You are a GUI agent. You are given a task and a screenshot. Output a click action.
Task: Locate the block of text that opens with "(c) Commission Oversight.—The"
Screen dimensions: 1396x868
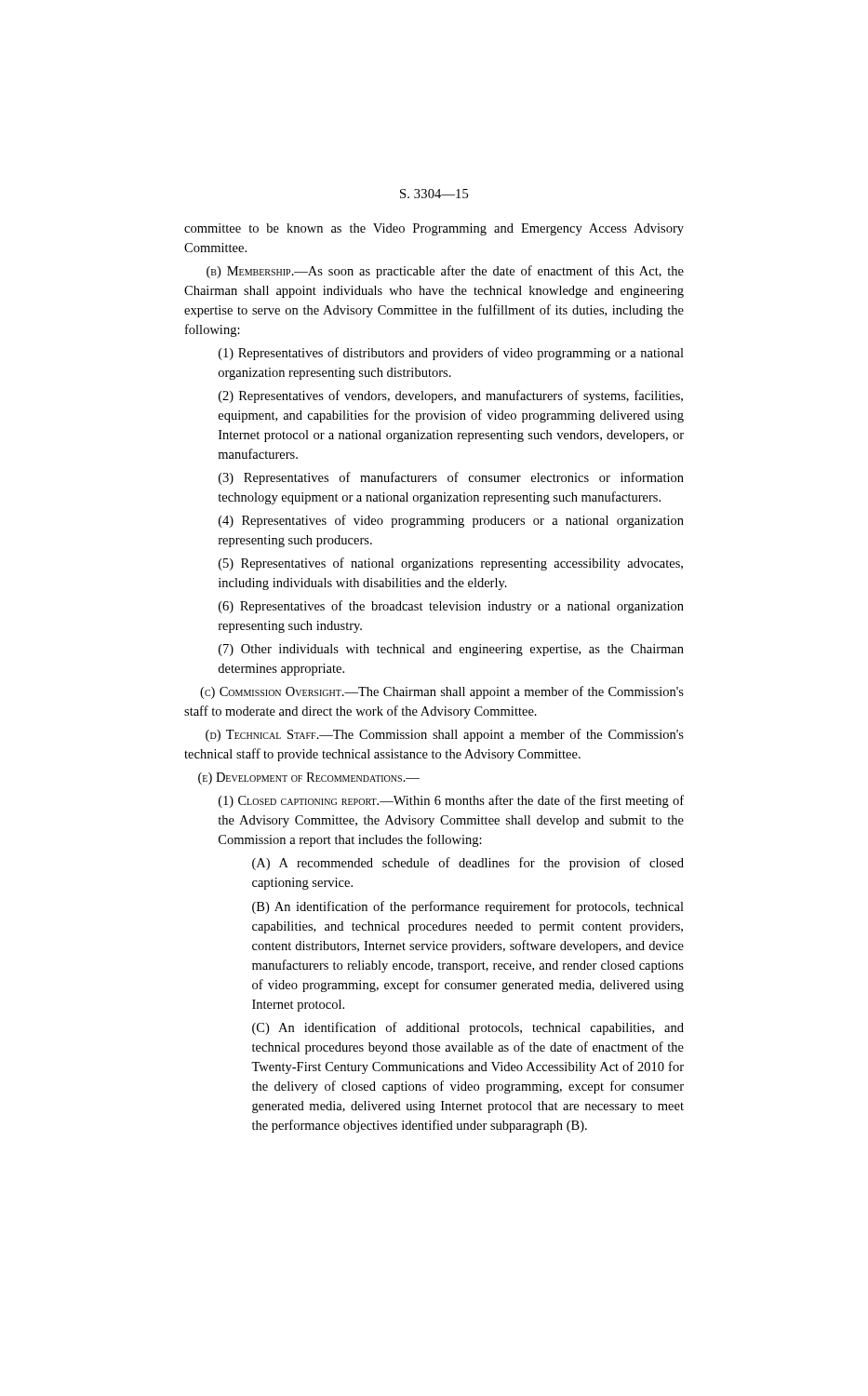pos(434,702)
